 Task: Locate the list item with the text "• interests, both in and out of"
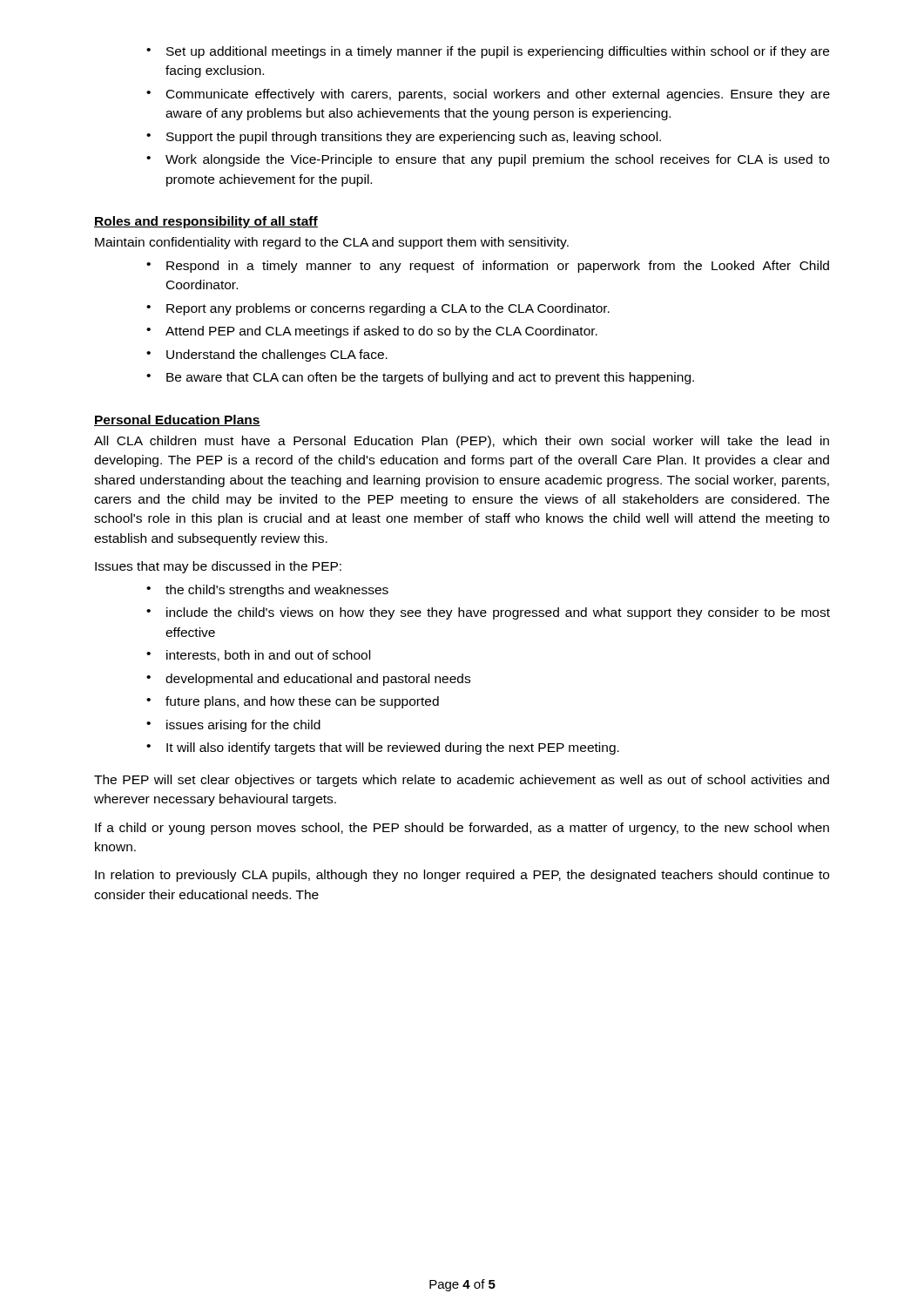(x=258, y=656)
